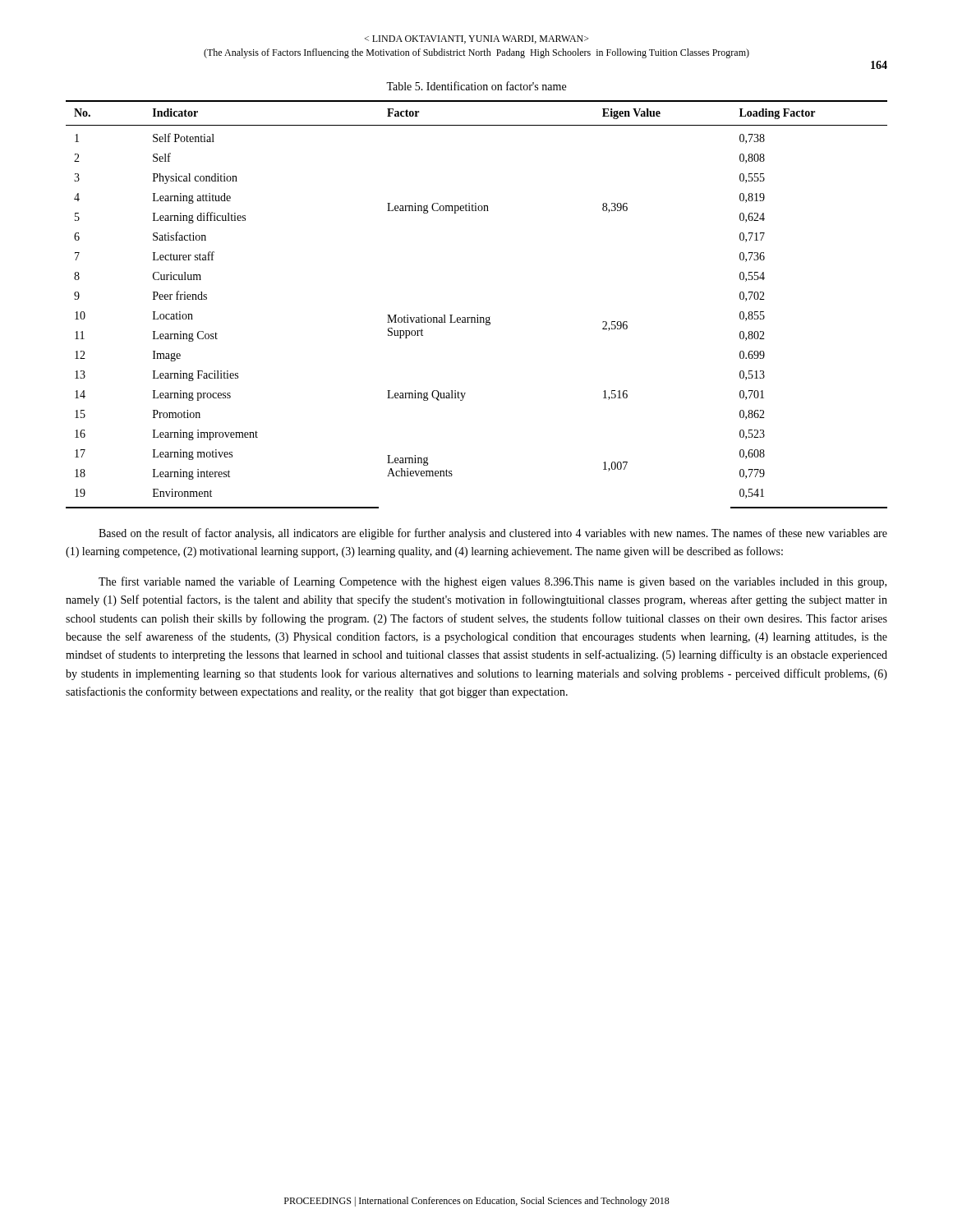
Task: Find the block on this page that starts "Based on the"
Action: [x=476, y=543]
